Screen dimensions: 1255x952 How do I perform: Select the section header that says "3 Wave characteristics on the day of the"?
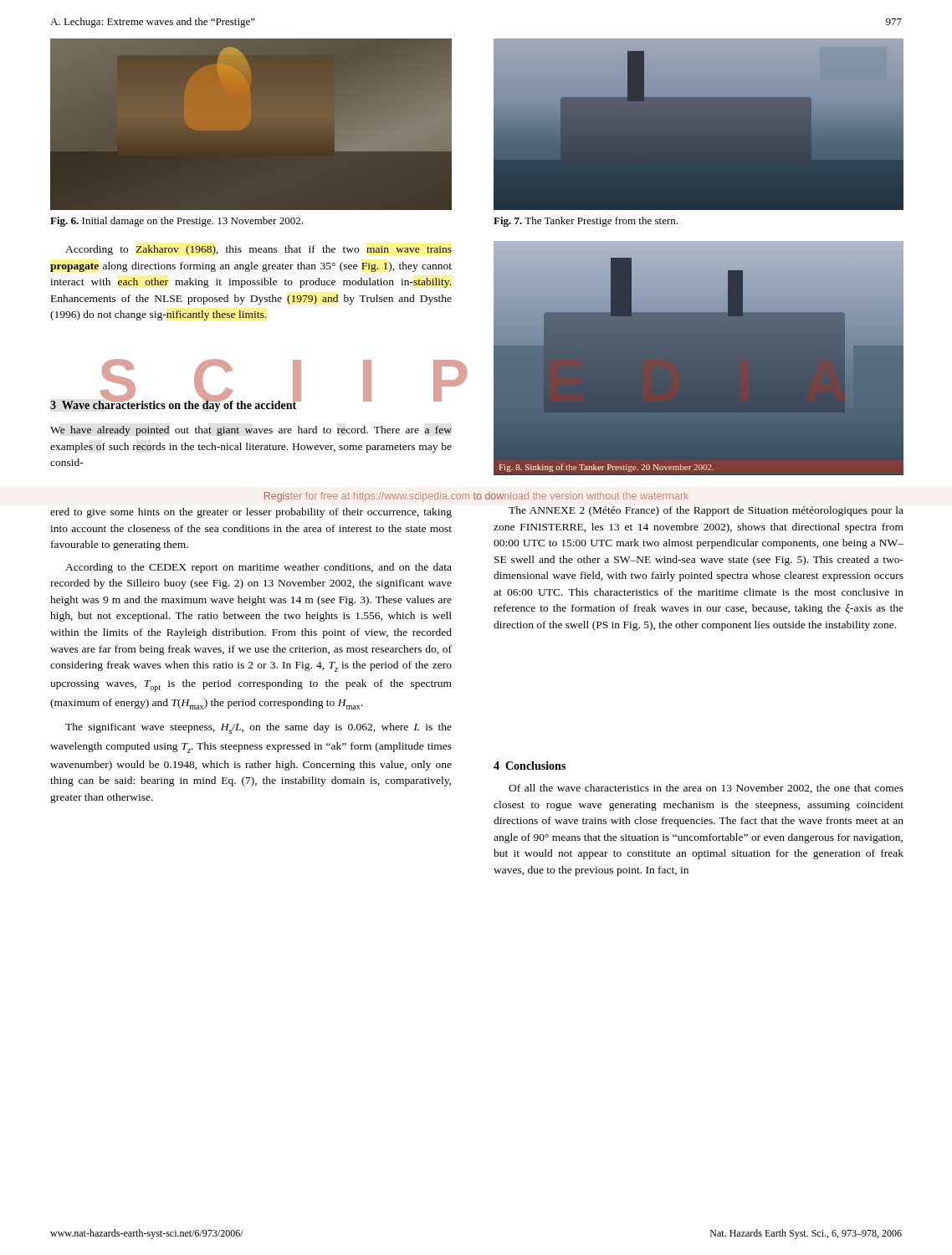[251, 406]
